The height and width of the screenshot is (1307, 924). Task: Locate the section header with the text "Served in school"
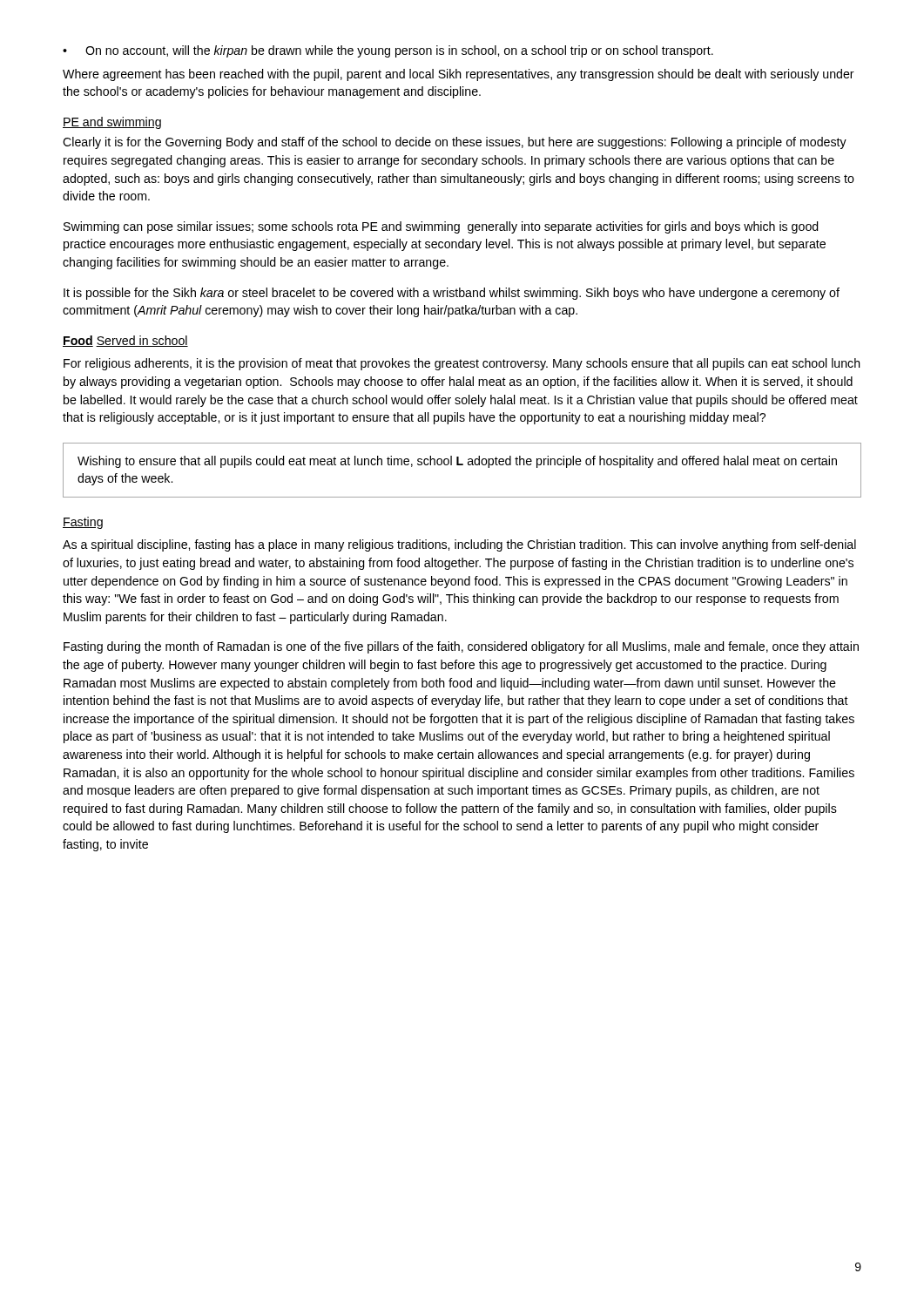point(142,341)
